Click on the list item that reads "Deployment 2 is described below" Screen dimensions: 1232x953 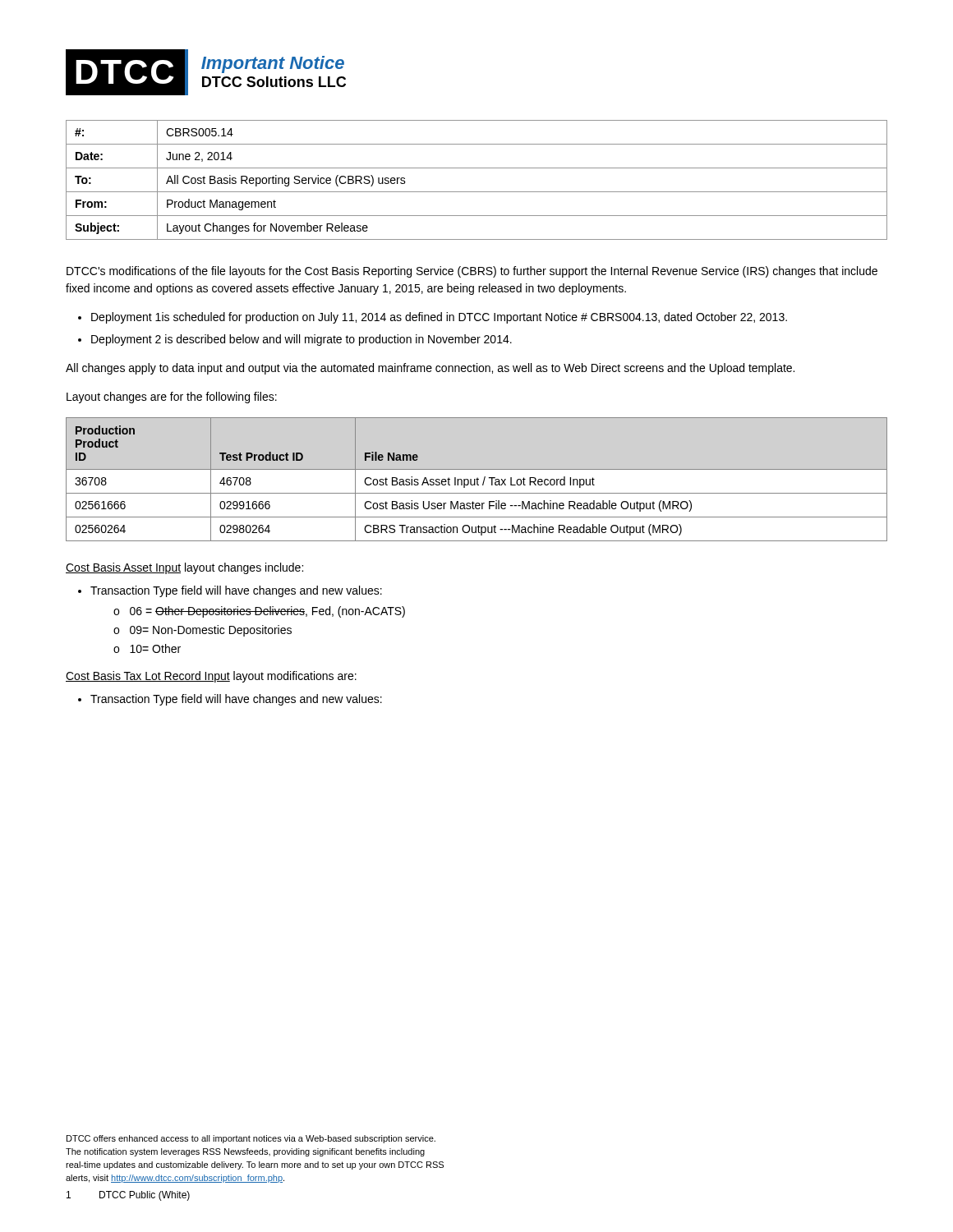pos(301,339)
